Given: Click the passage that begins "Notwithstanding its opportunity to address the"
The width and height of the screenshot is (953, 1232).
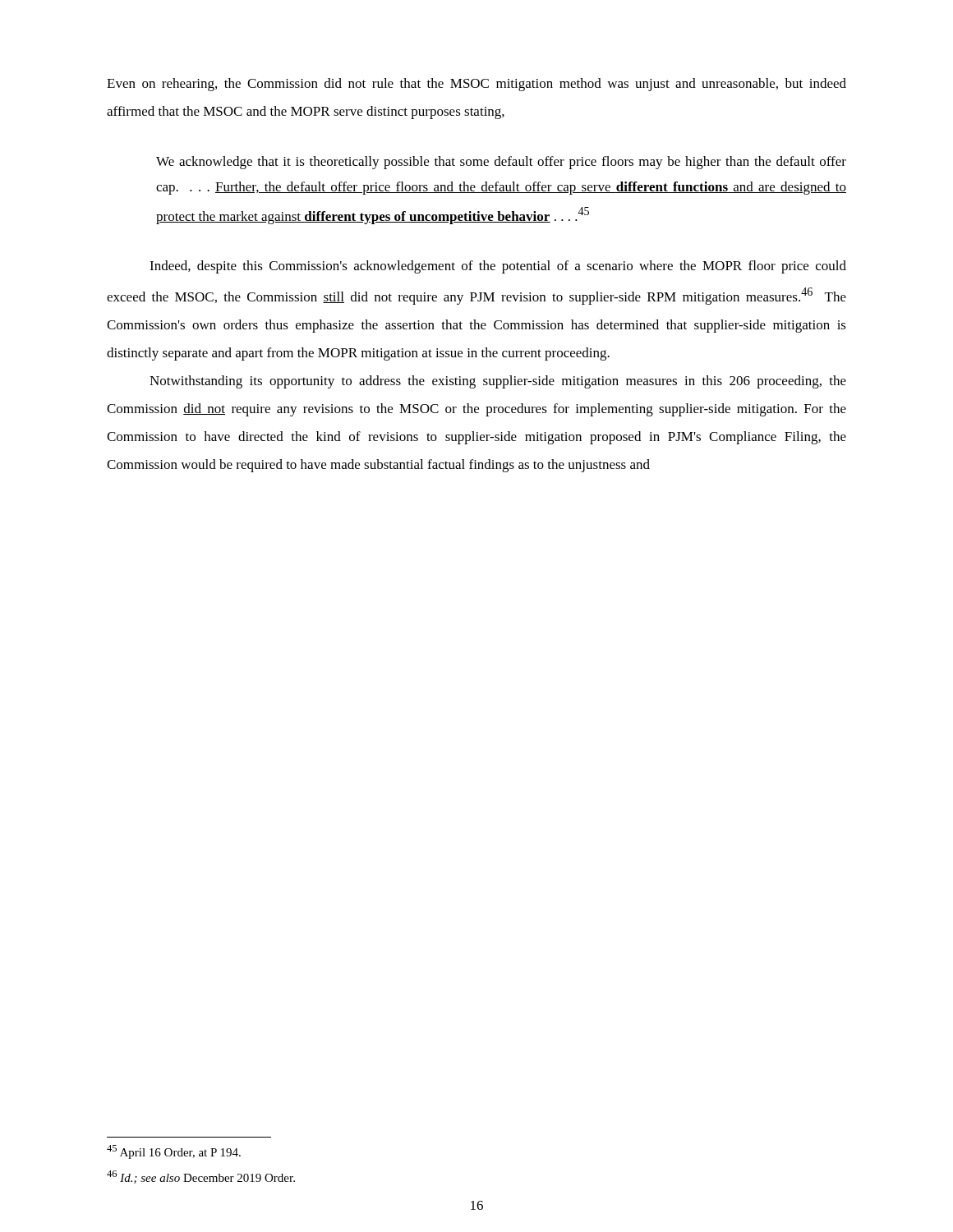Looking at the screenshot, I should coord(476,422).
